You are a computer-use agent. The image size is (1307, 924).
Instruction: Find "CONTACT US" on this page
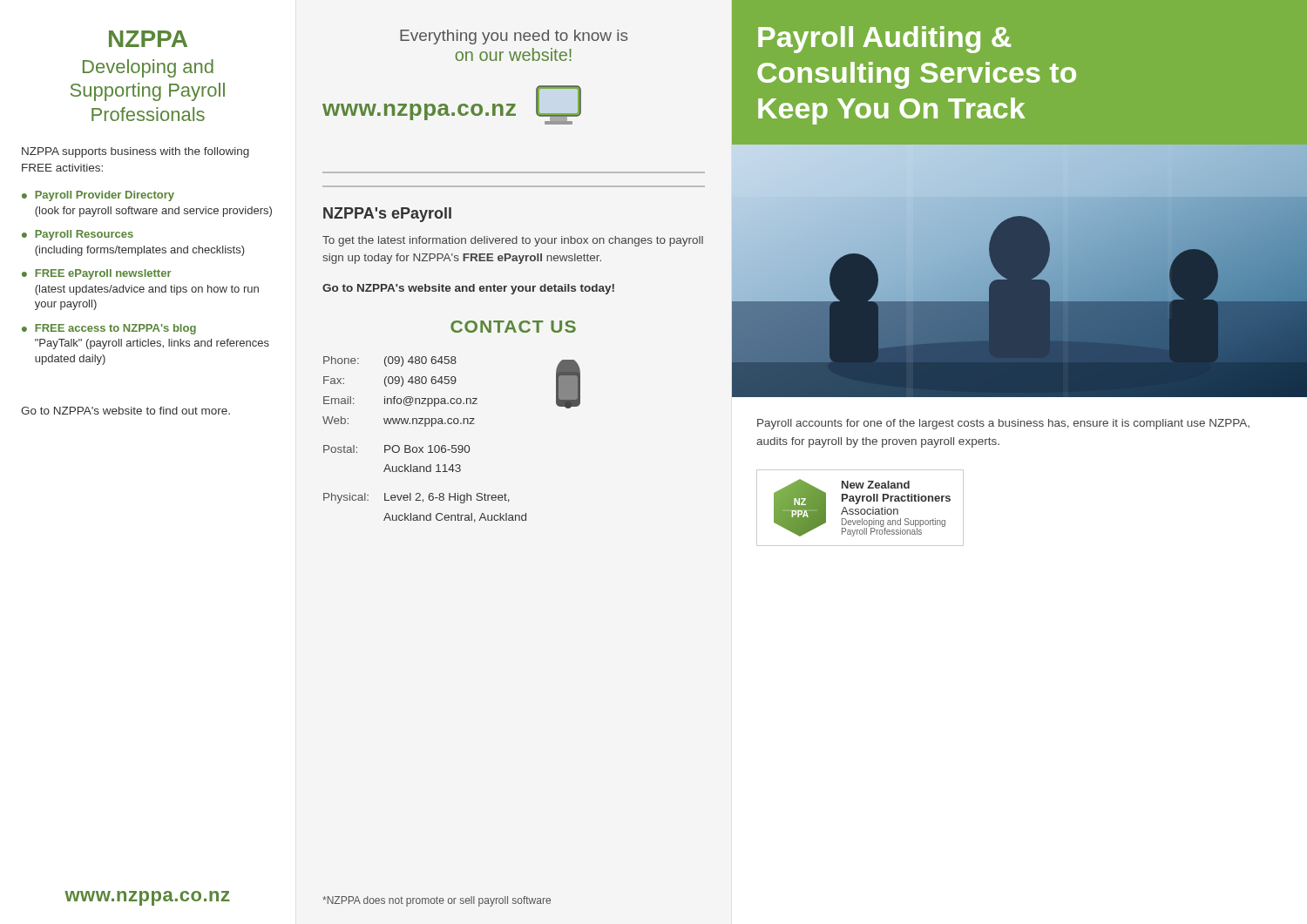(x=514, y=326)
